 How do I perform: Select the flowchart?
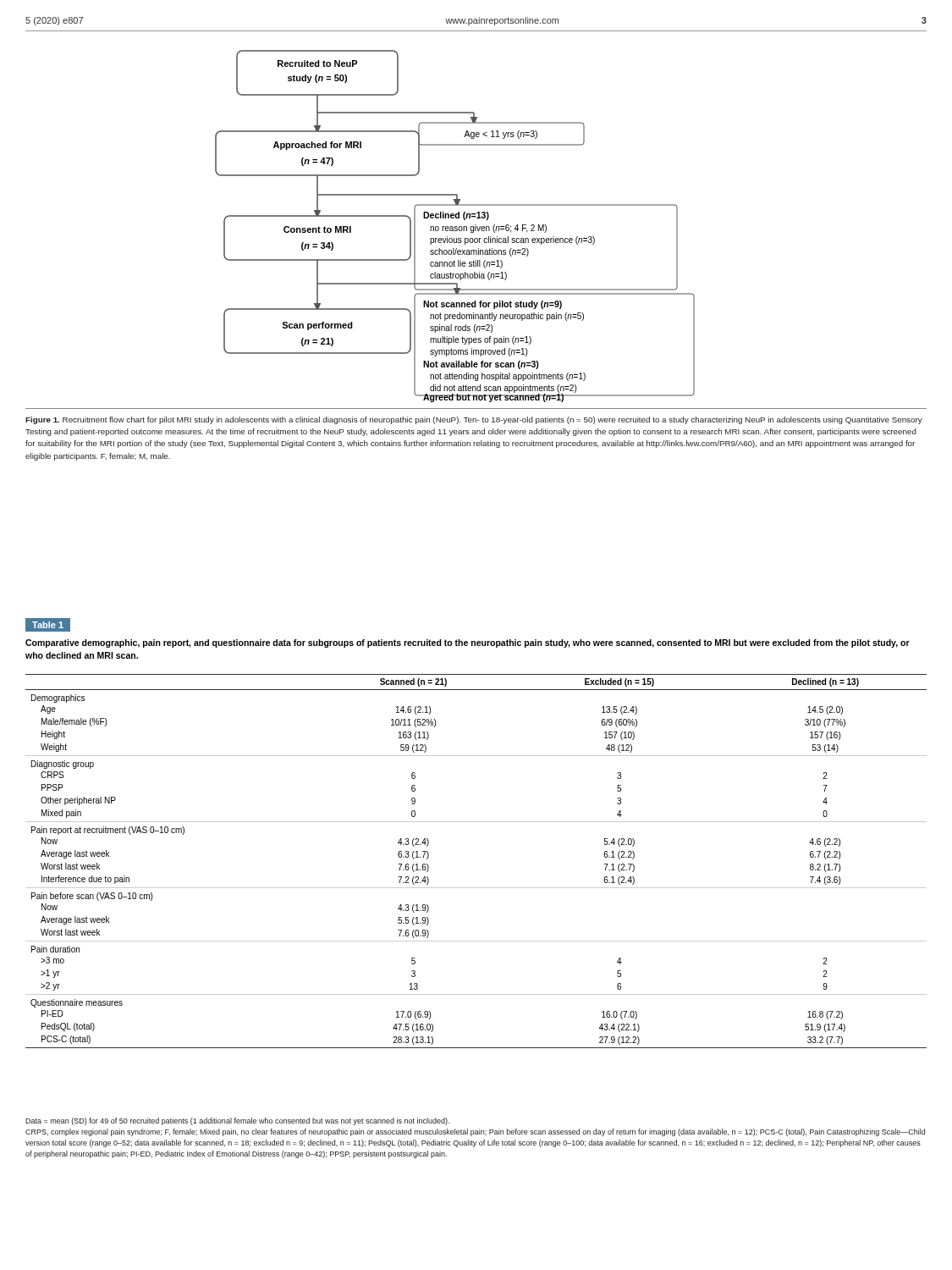(489, 220)
